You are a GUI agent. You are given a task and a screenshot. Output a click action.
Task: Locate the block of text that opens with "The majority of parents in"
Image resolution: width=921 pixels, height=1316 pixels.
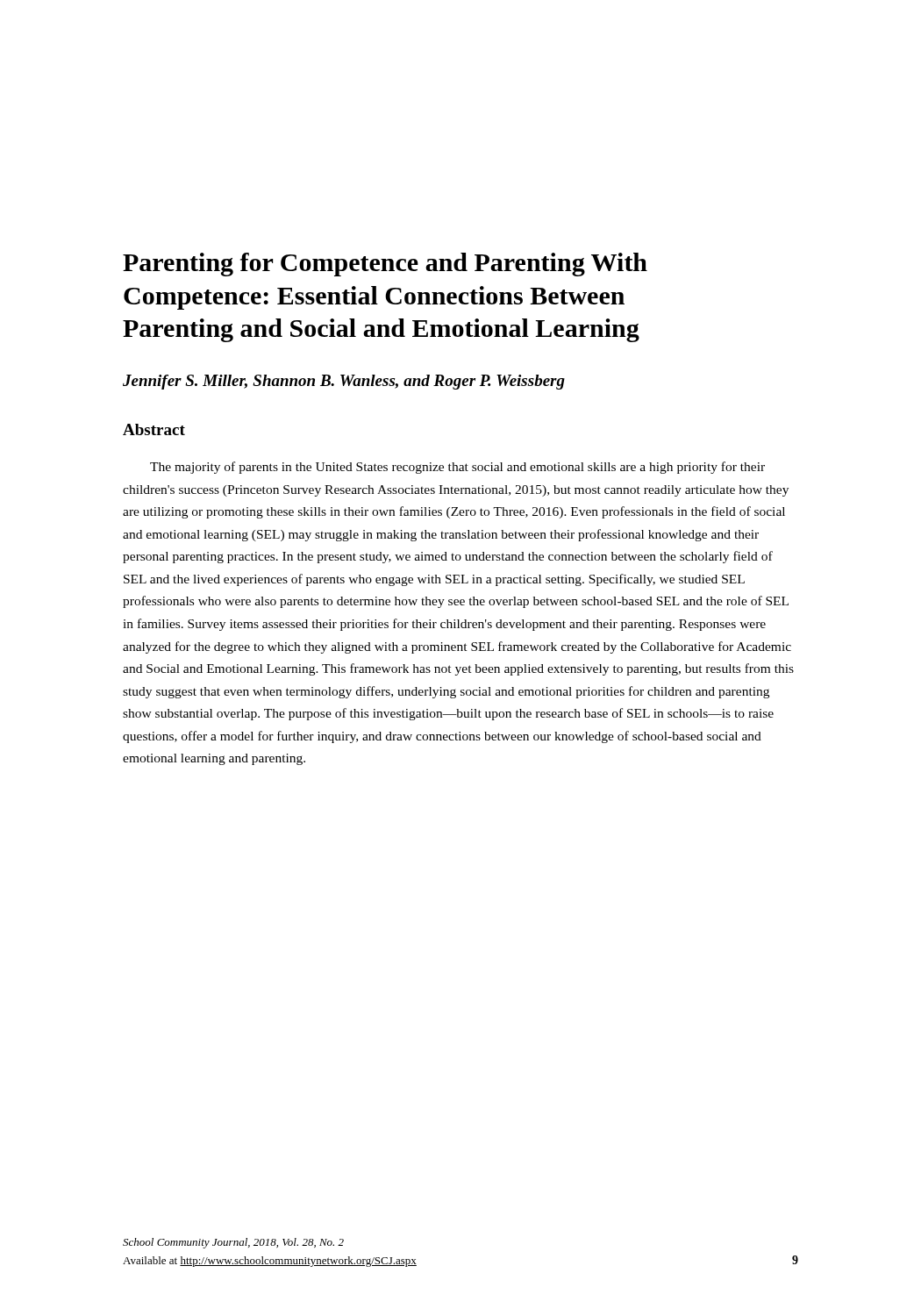tap(458, 612)
